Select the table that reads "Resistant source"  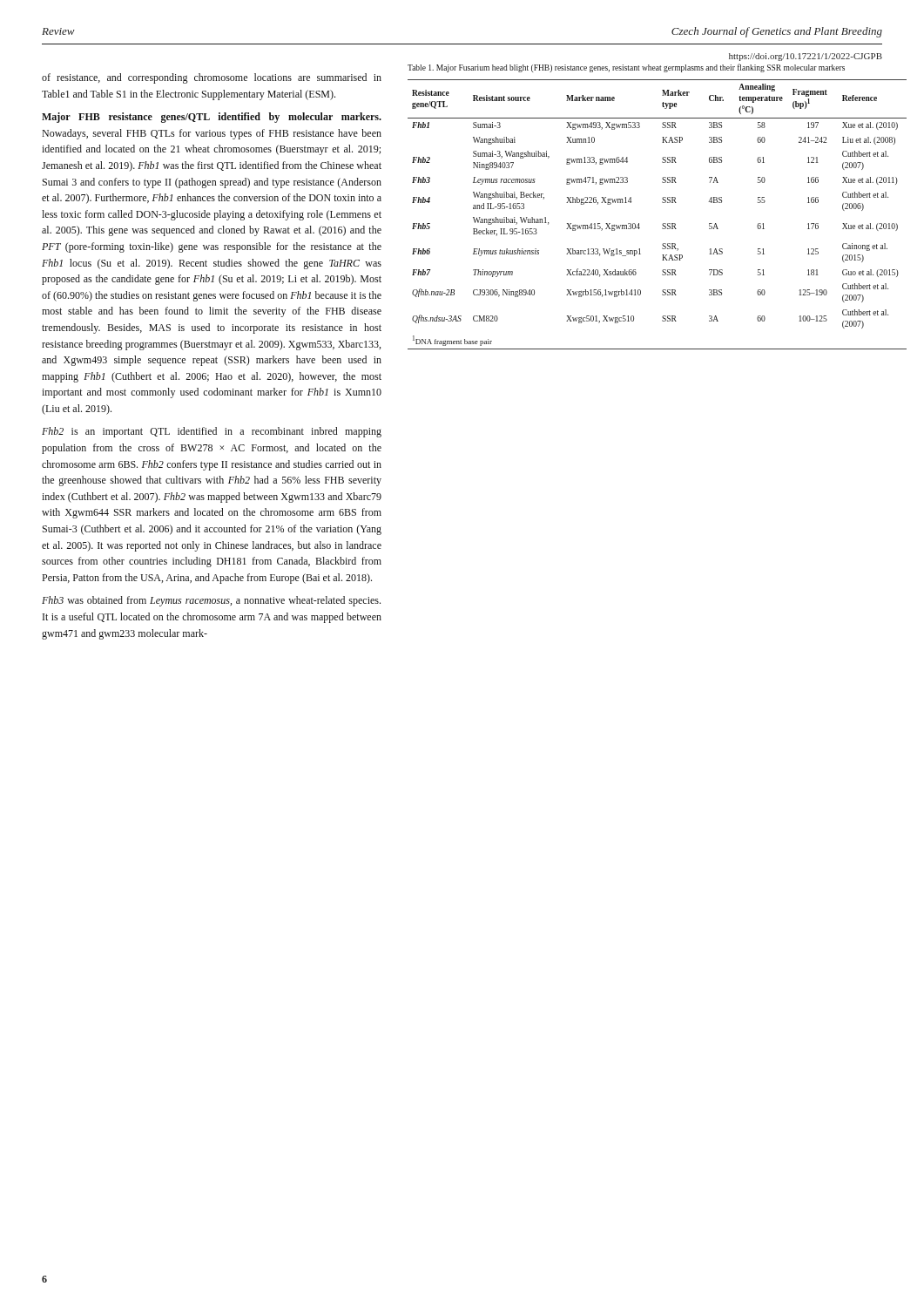[657, 214]
